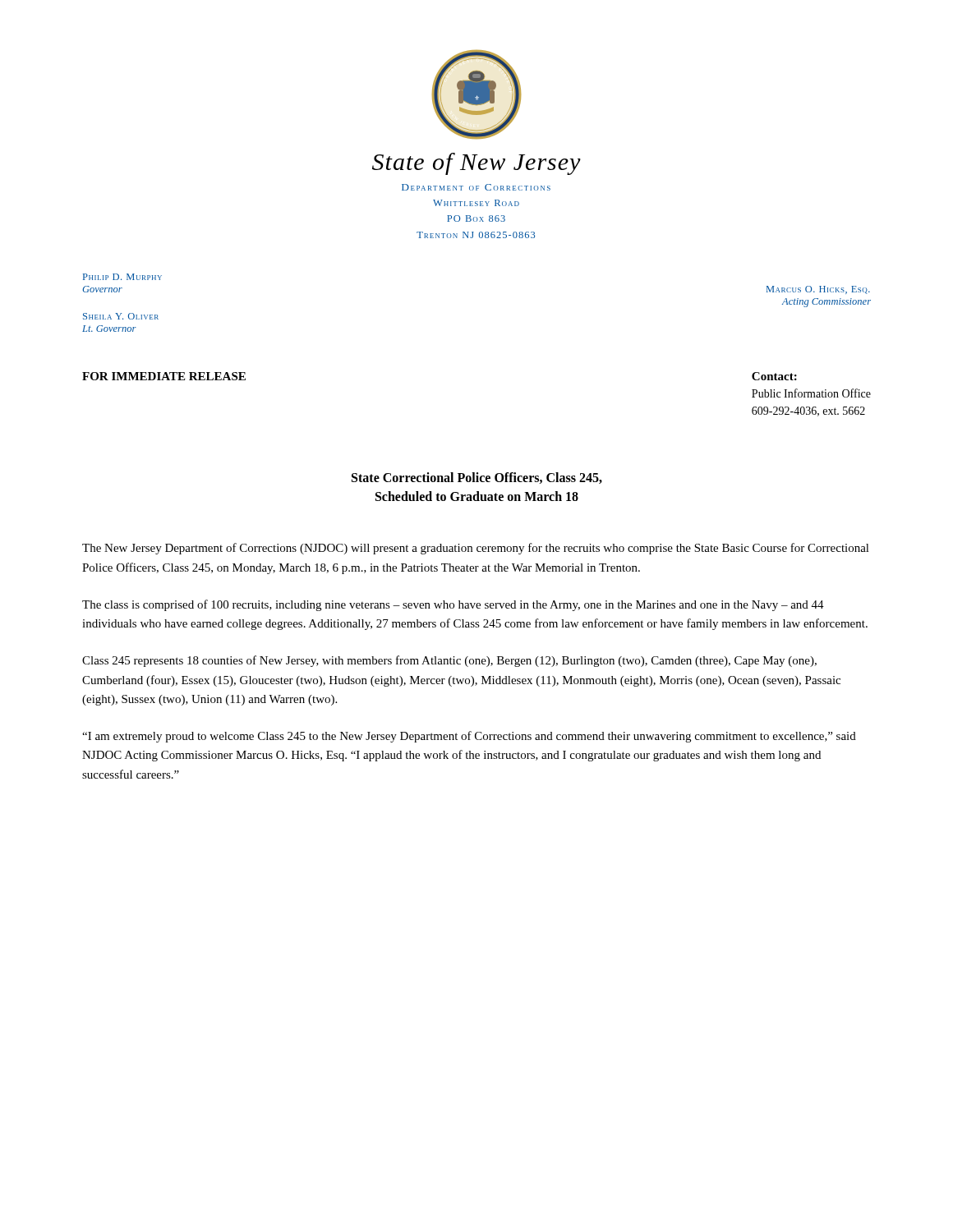Locate the block of text that opens with "The class is comprised of"
The height and width of the screenshot is (1232, 953).
pyautogui.click(x=476, y=614)
